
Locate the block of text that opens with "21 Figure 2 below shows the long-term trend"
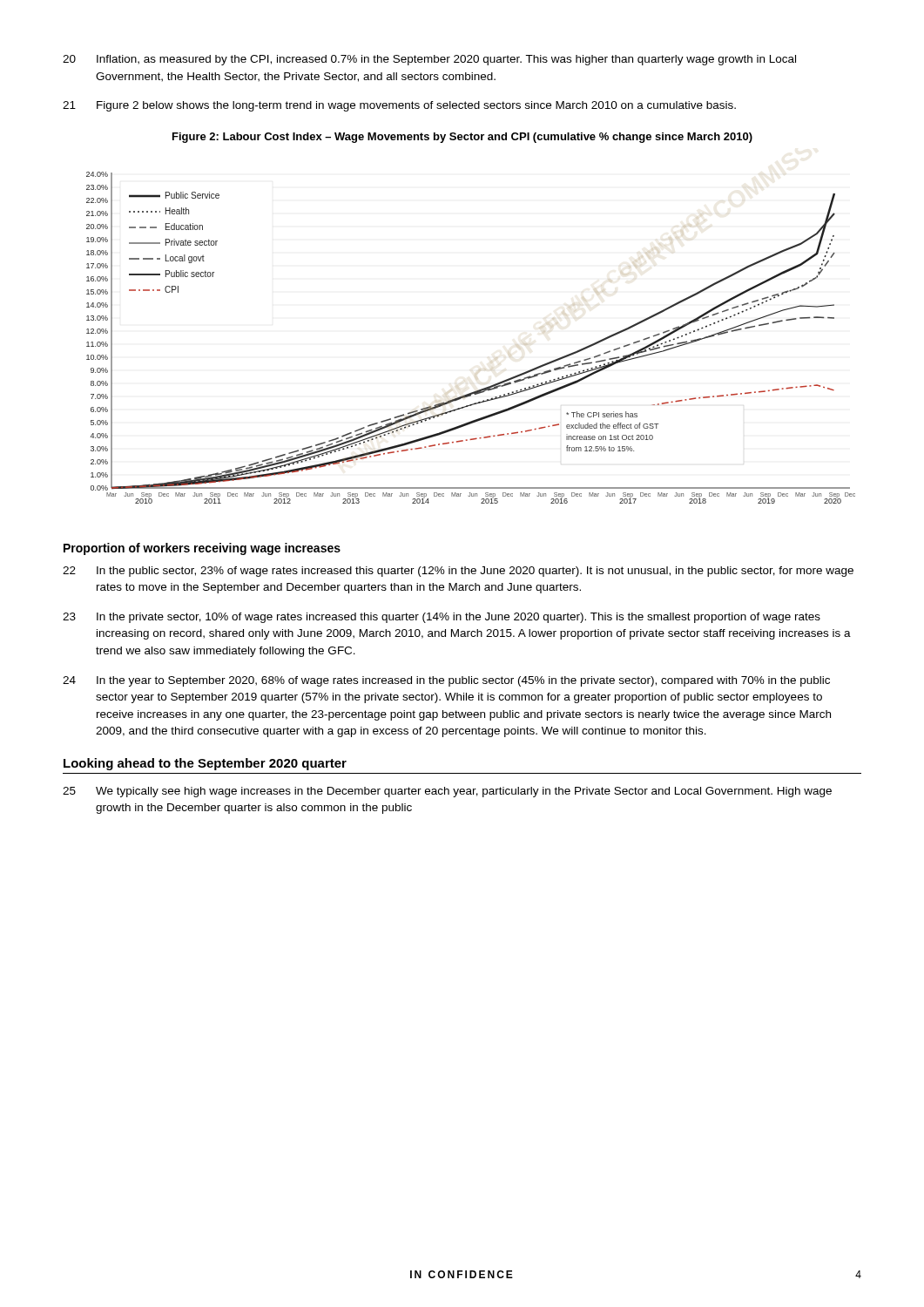pos(400,105)
